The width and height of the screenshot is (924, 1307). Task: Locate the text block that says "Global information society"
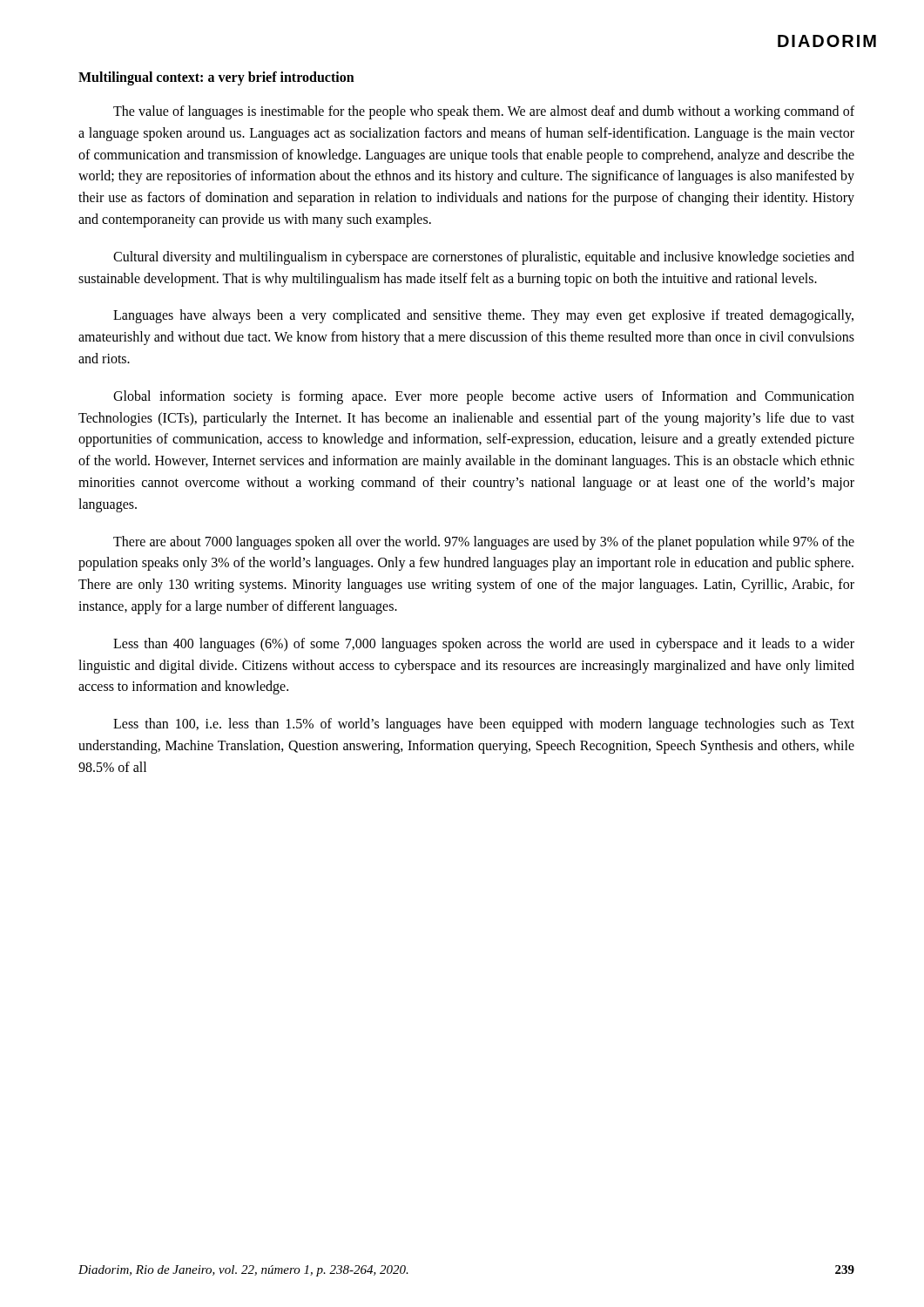(466, 450)
